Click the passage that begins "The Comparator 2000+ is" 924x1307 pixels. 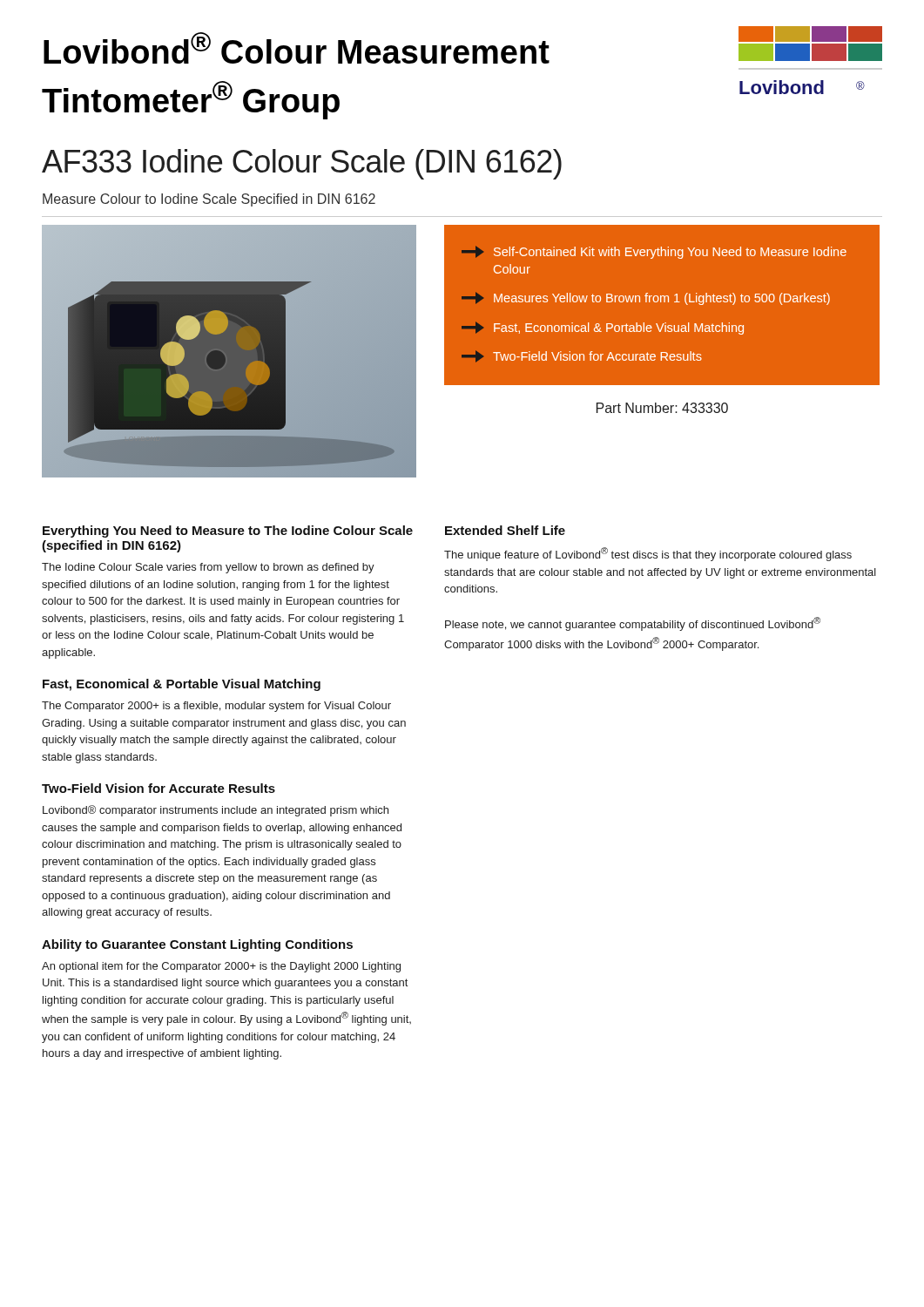[224, 731]
